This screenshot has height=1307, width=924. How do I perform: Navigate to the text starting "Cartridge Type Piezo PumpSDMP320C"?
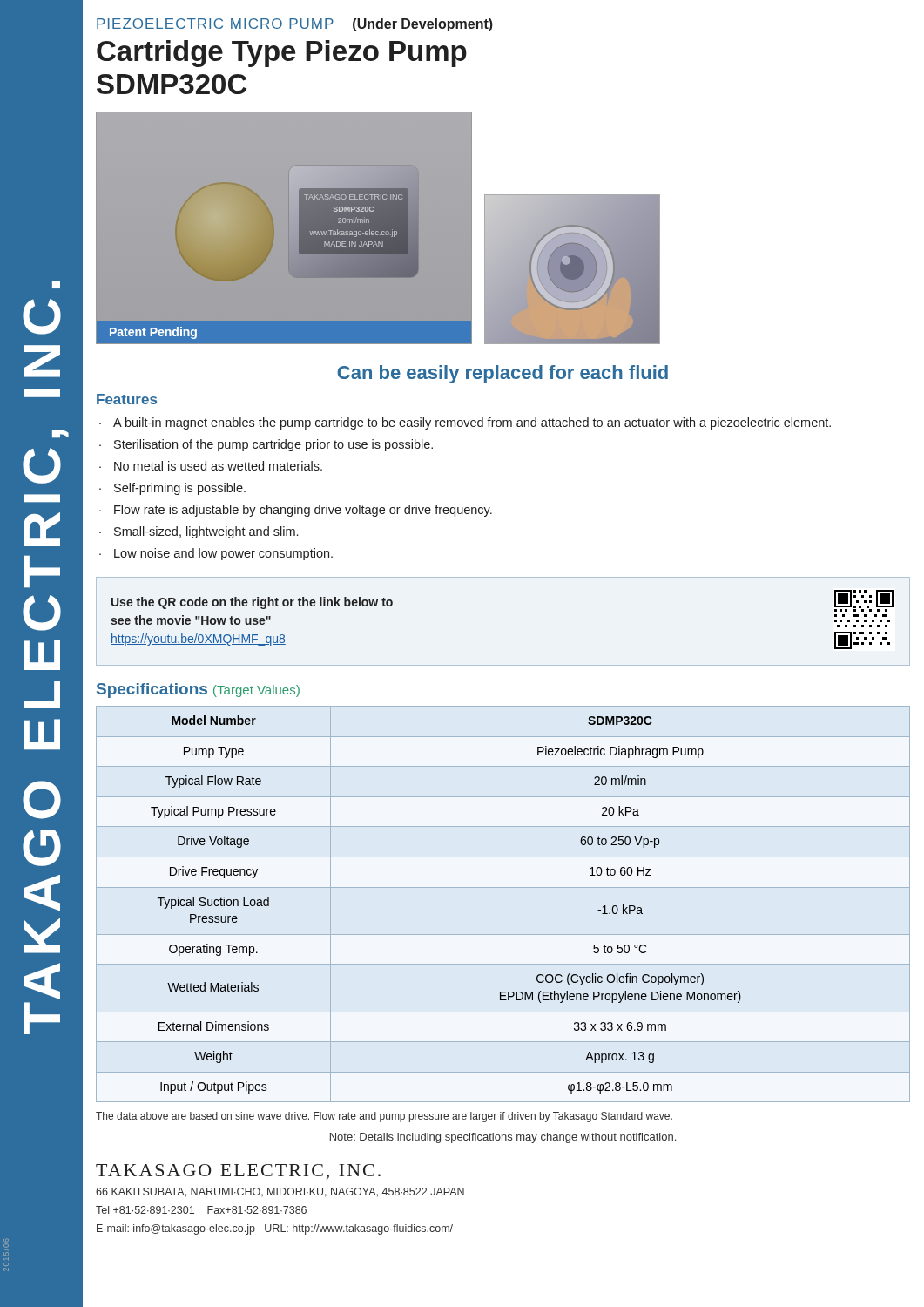(282, 68)
